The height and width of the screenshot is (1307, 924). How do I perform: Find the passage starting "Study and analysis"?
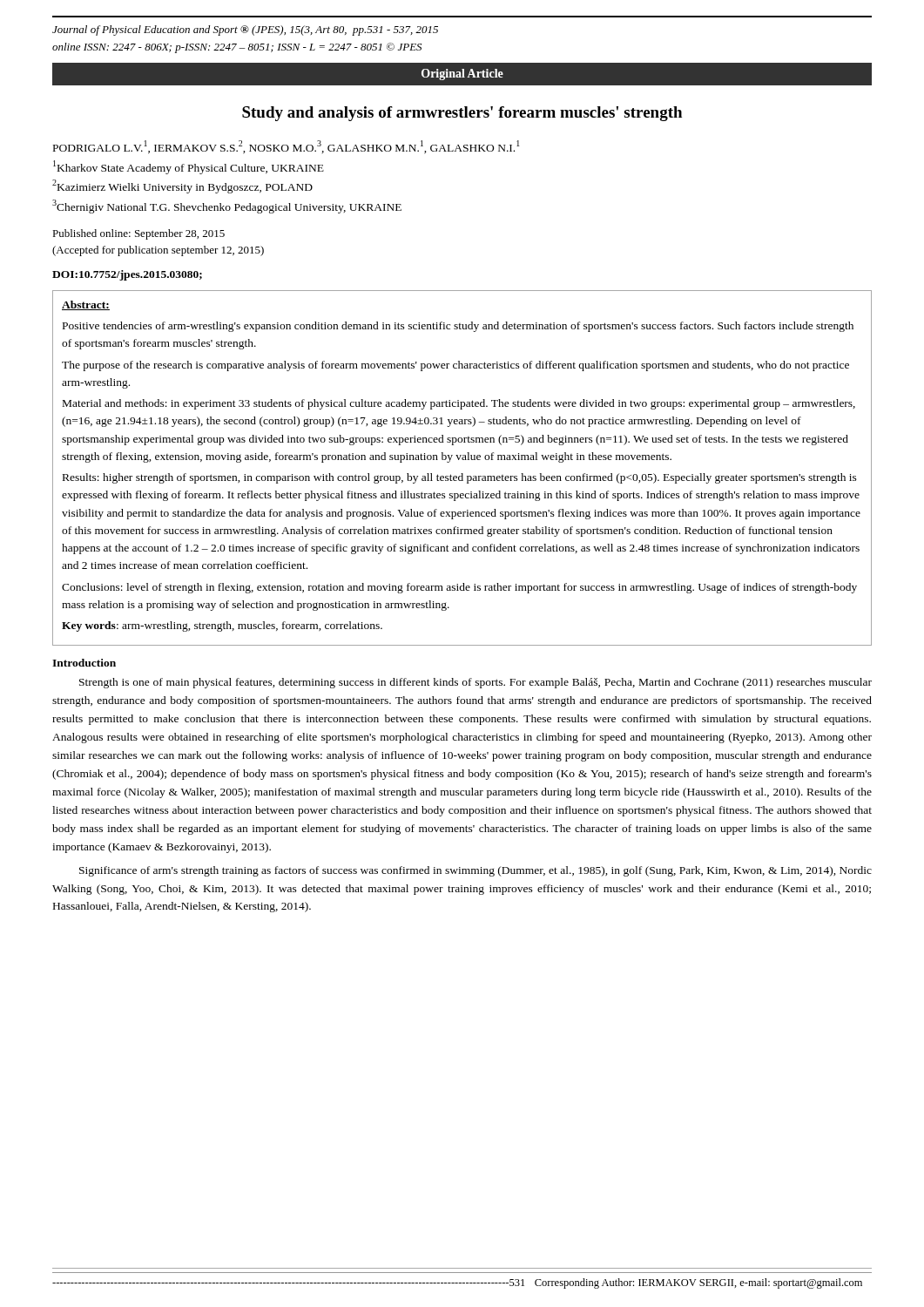click(x=462, y=112)
